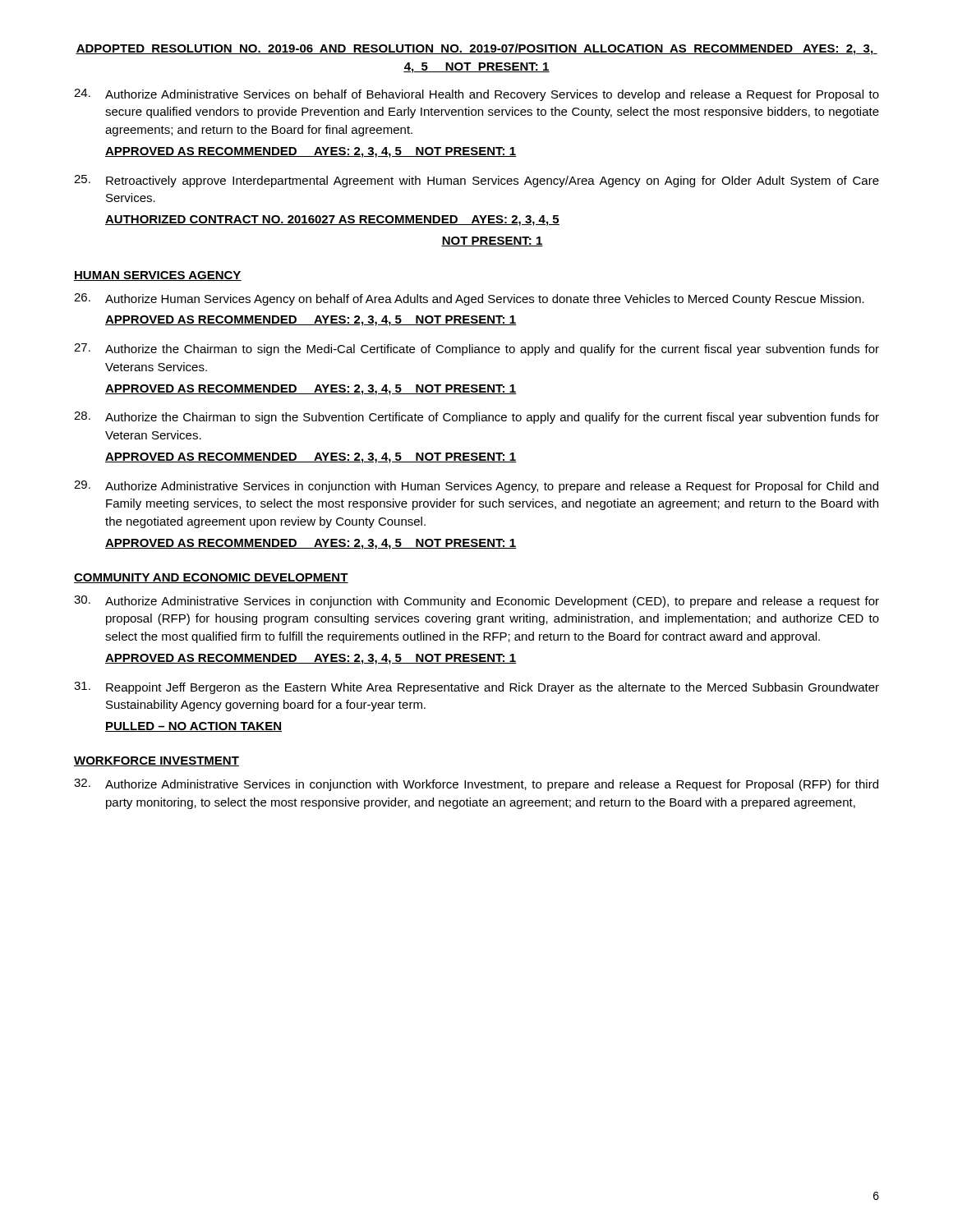The width and height of the screenshot is (953, 1232).
Task: Find the passage starting "32. Authorize Administrative Services in"
Action: click(x=476, y=795)
